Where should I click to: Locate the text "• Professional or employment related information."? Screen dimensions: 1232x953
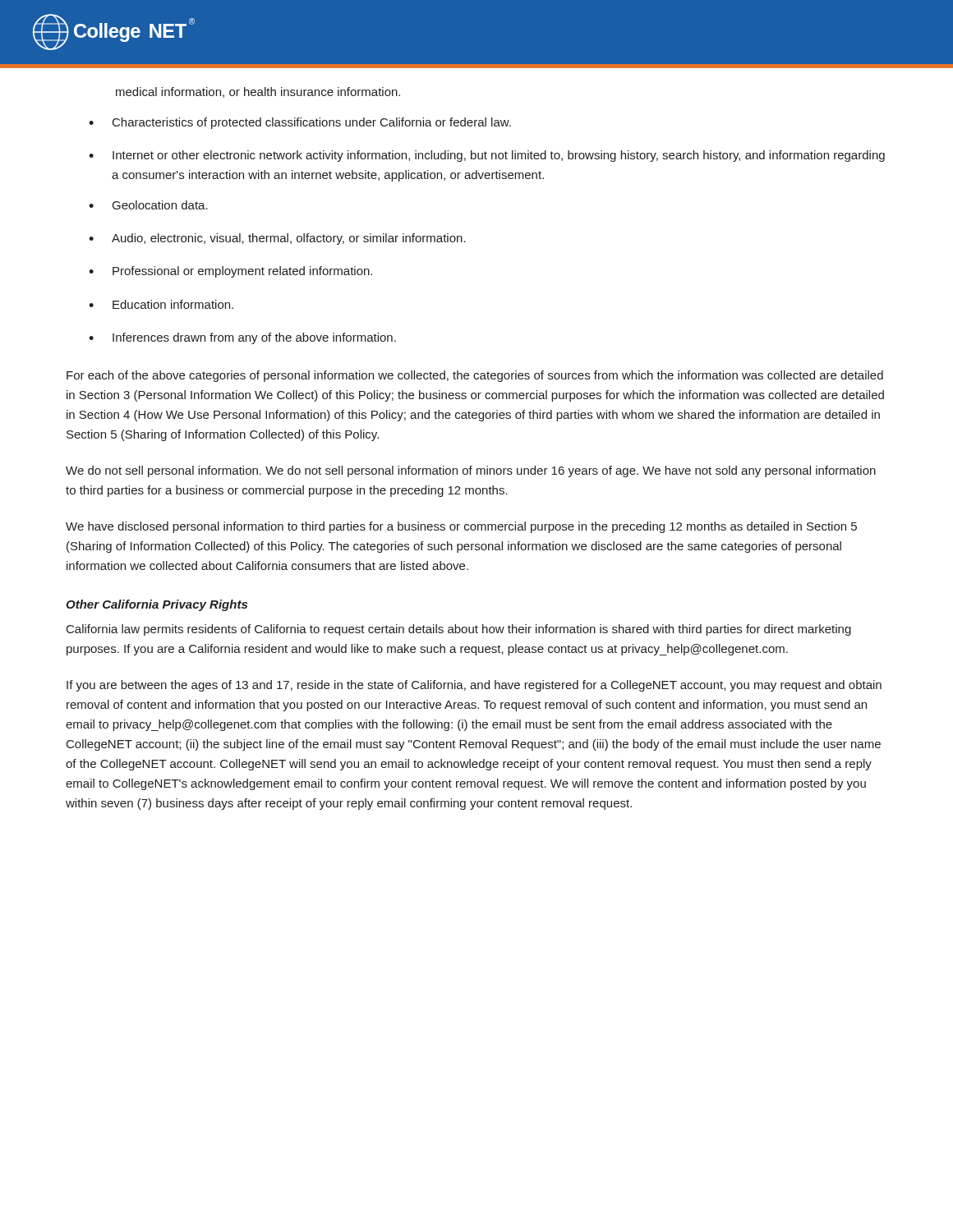tap(230, 272)
